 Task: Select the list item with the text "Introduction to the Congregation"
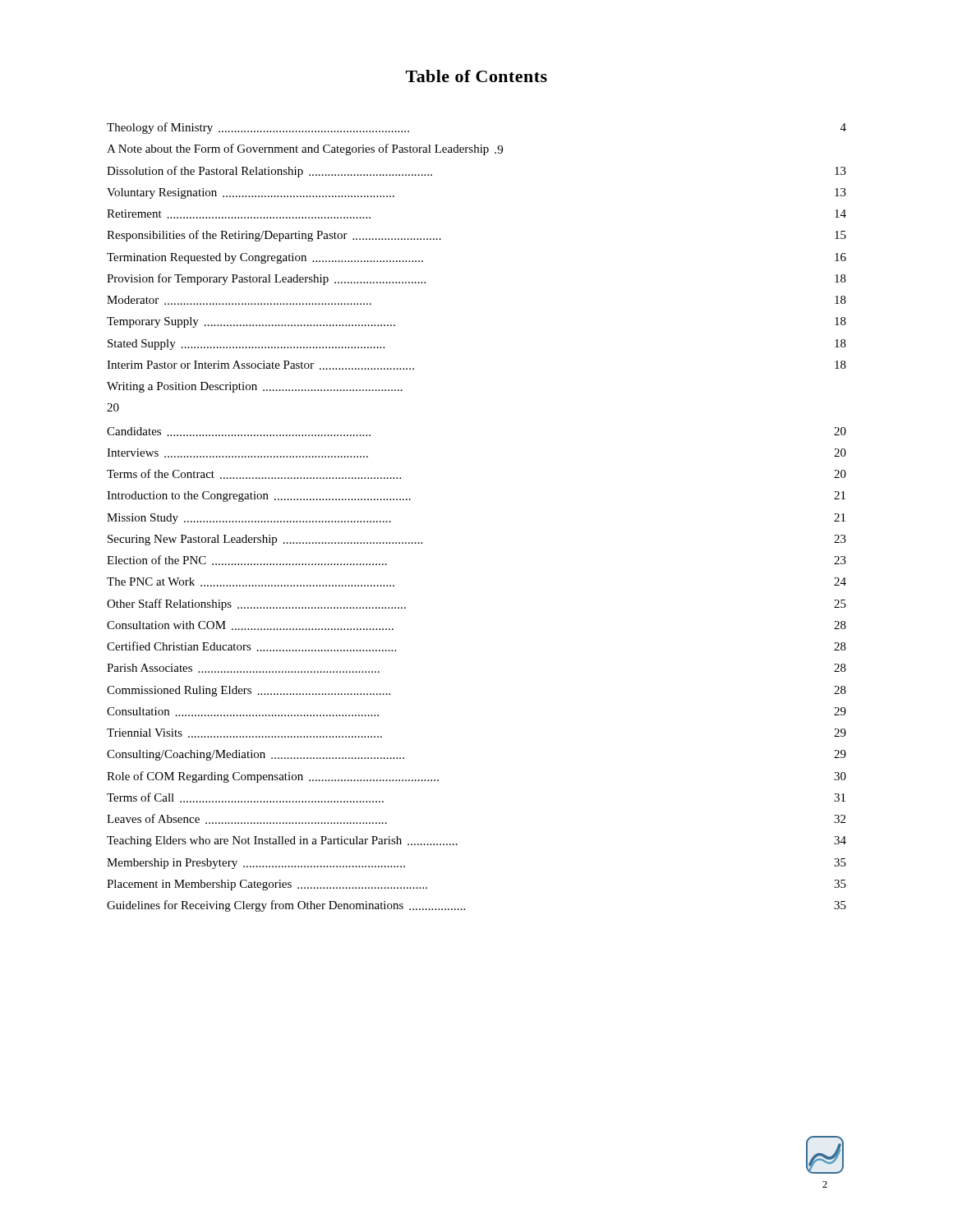184,496
